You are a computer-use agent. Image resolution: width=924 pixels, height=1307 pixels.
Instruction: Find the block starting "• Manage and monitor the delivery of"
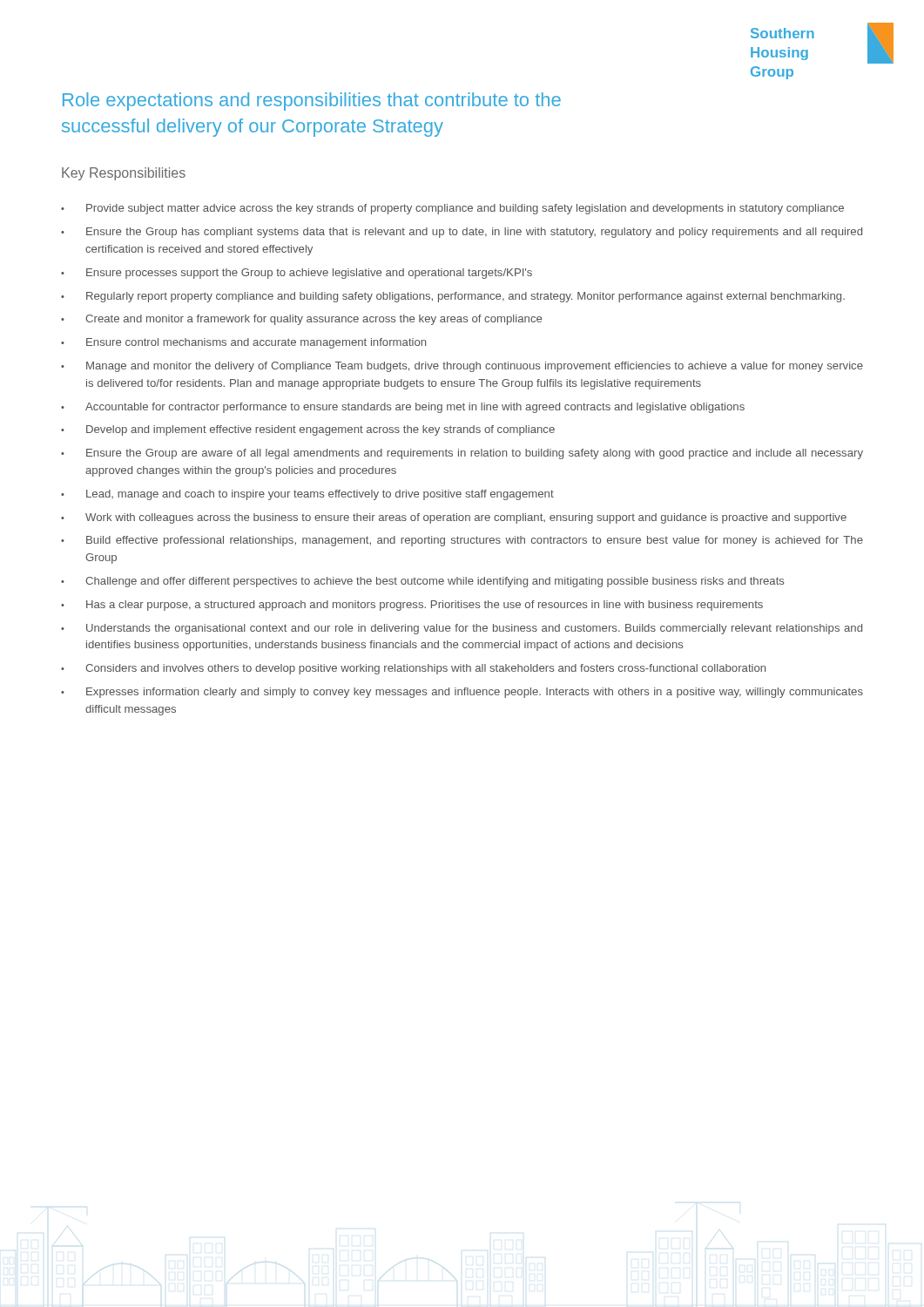[x=462, y=374]
